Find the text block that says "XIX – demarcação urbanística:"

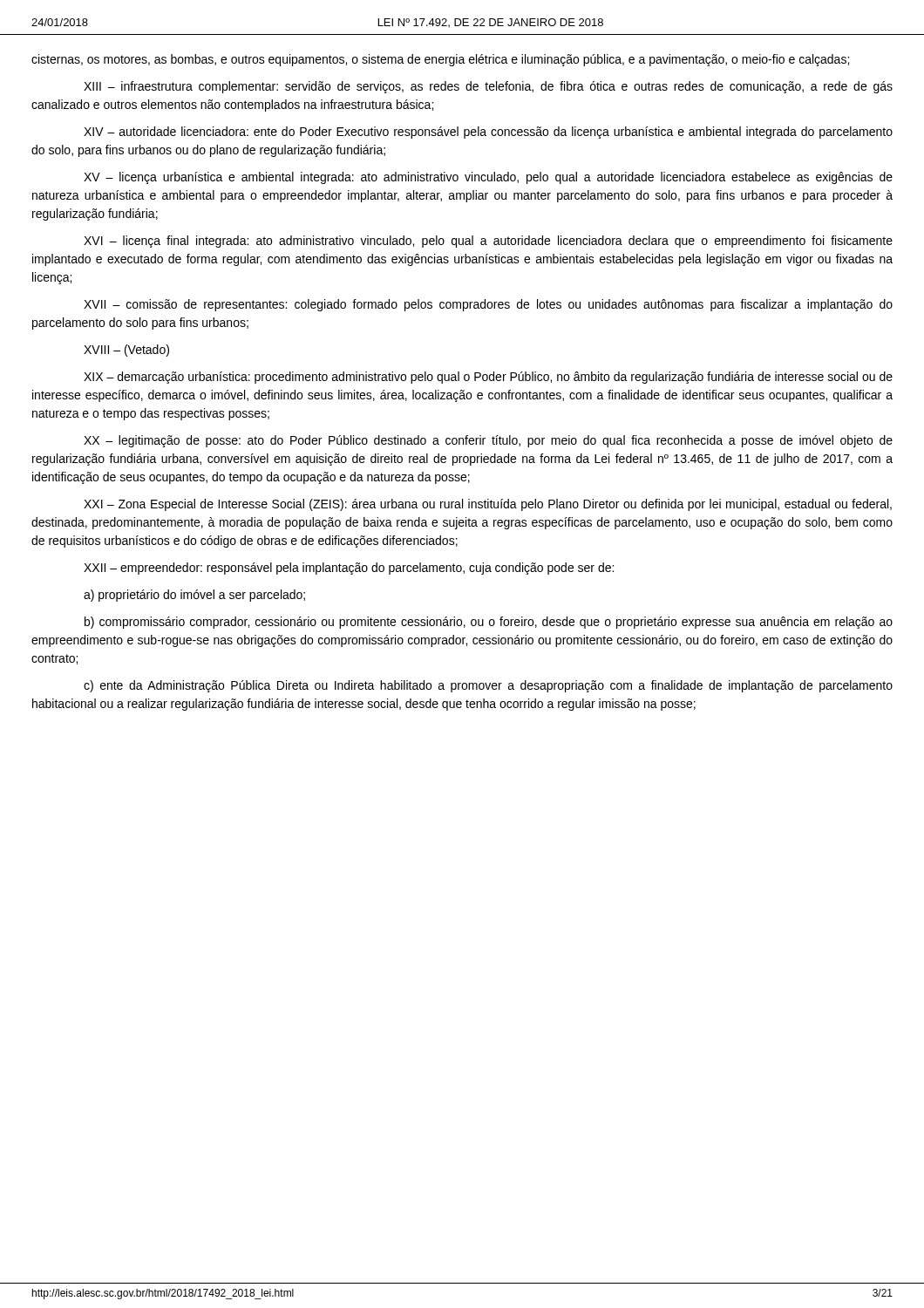[x=462, y=395]
